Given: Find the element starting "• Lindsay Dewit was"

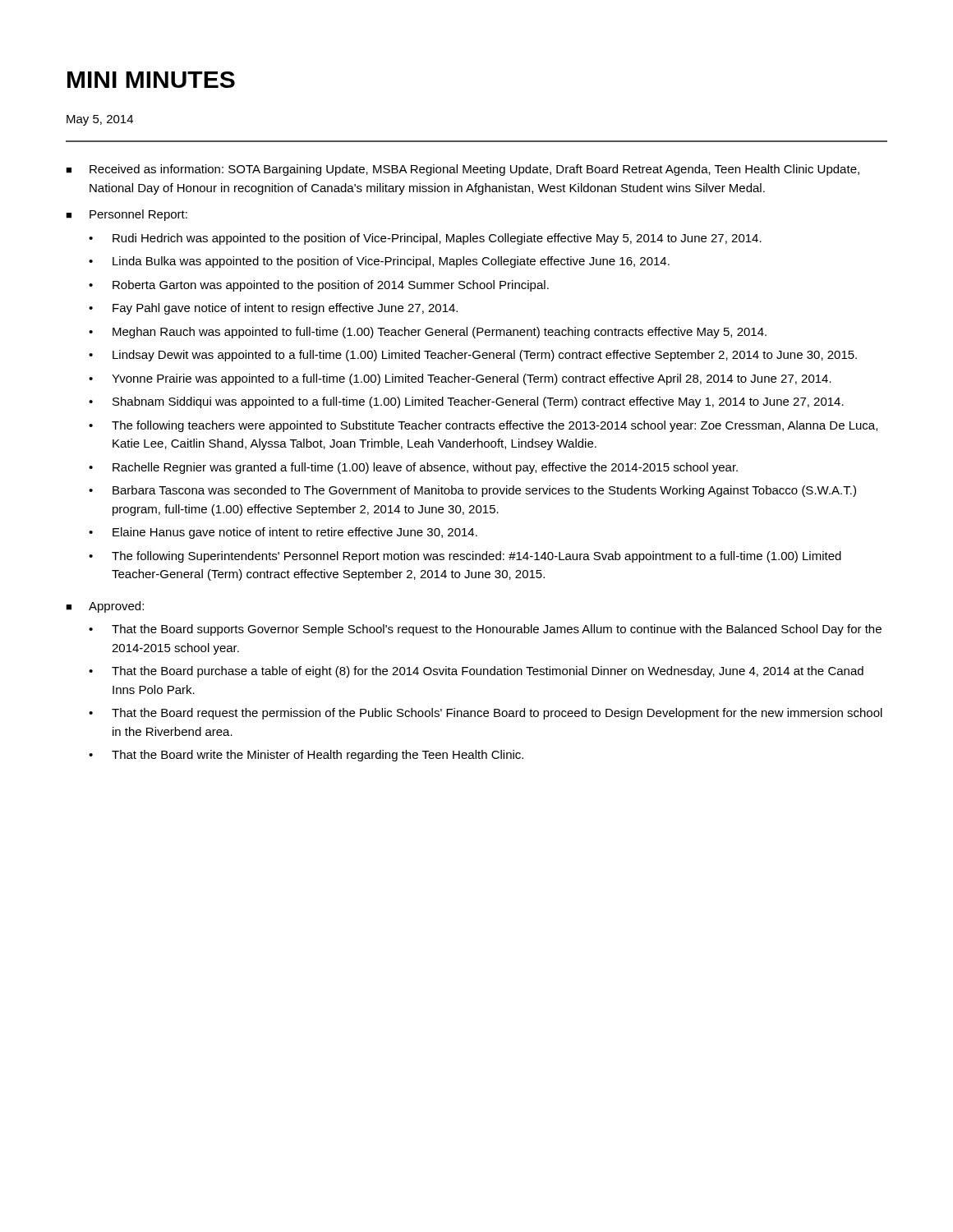Looking at the screenshot, I should [x=488, y=355].
